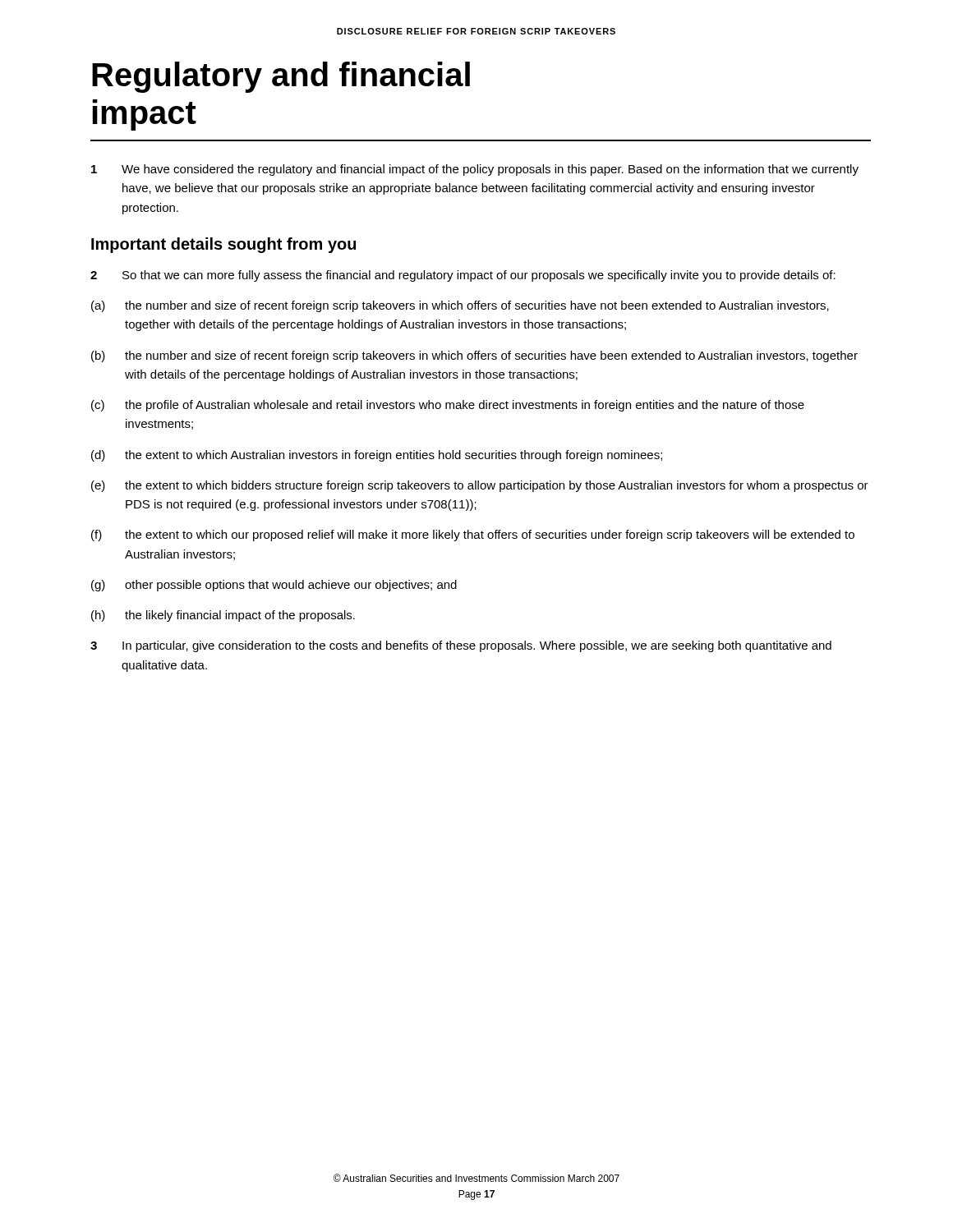
Task: Find the region starting "Important details sought from you"
Action: [x=224, y=244]
